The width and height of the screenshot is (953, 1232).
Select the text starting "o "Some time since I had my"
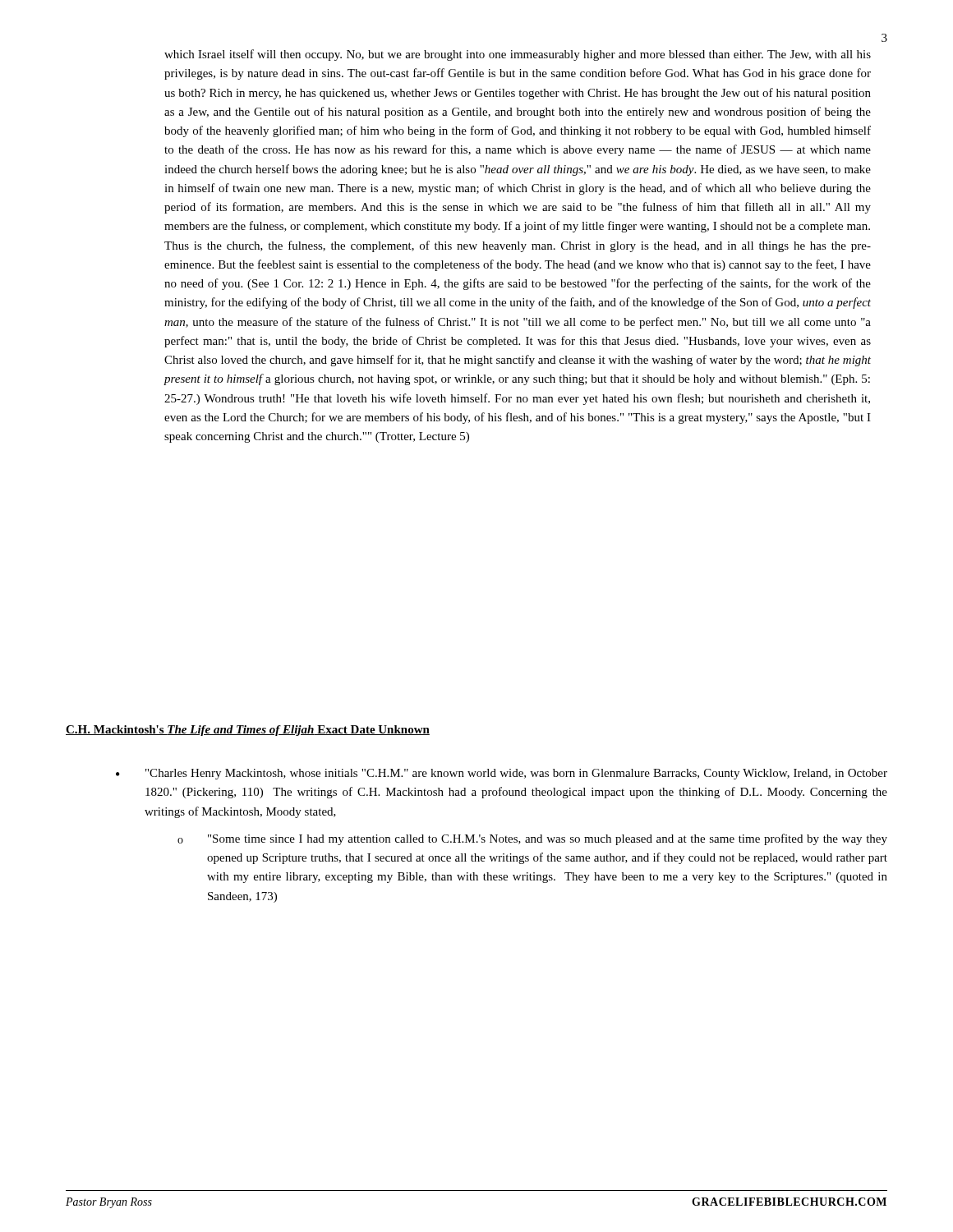[532, 868]
